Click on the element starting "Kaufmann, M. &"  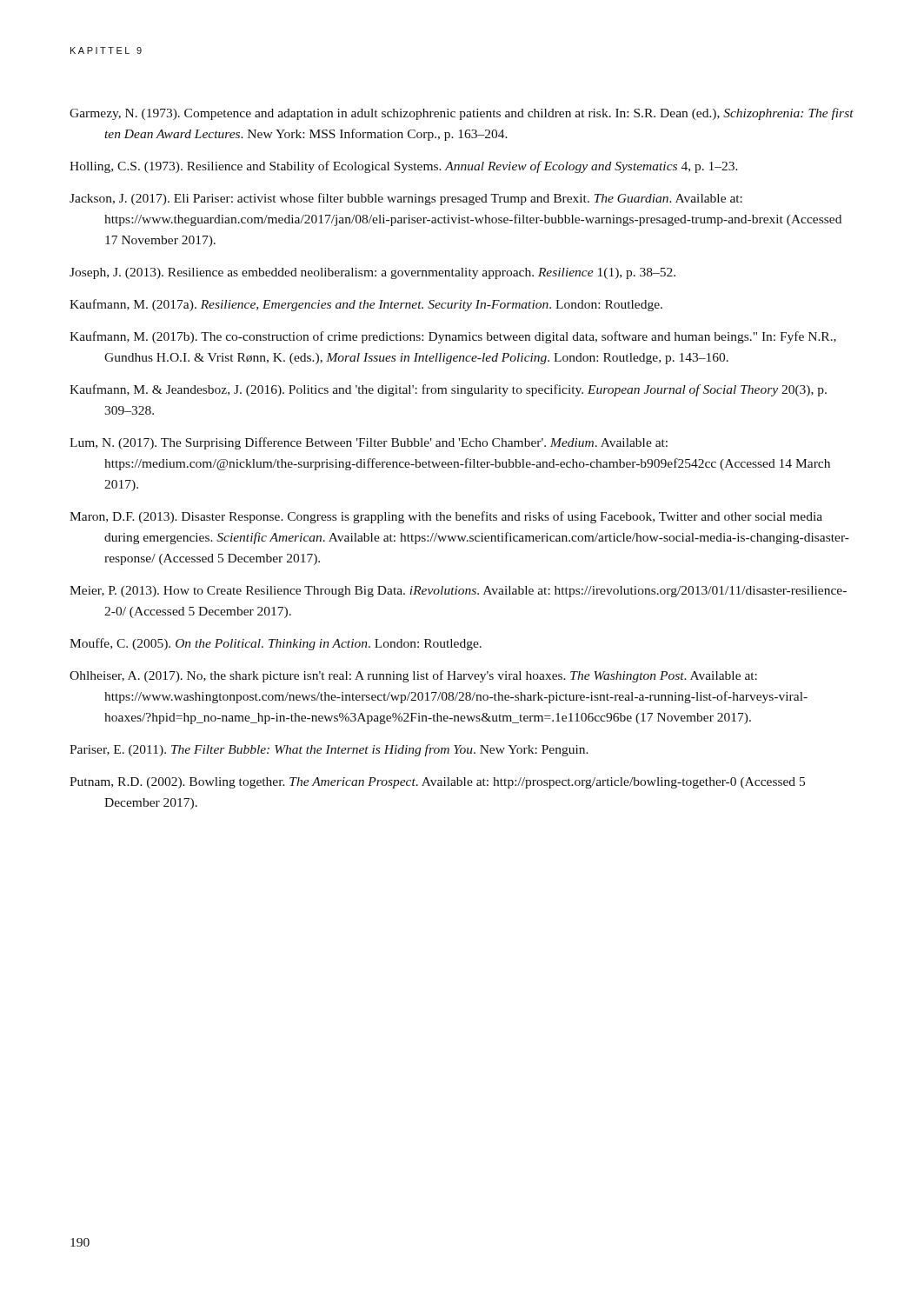pos(449,400)
